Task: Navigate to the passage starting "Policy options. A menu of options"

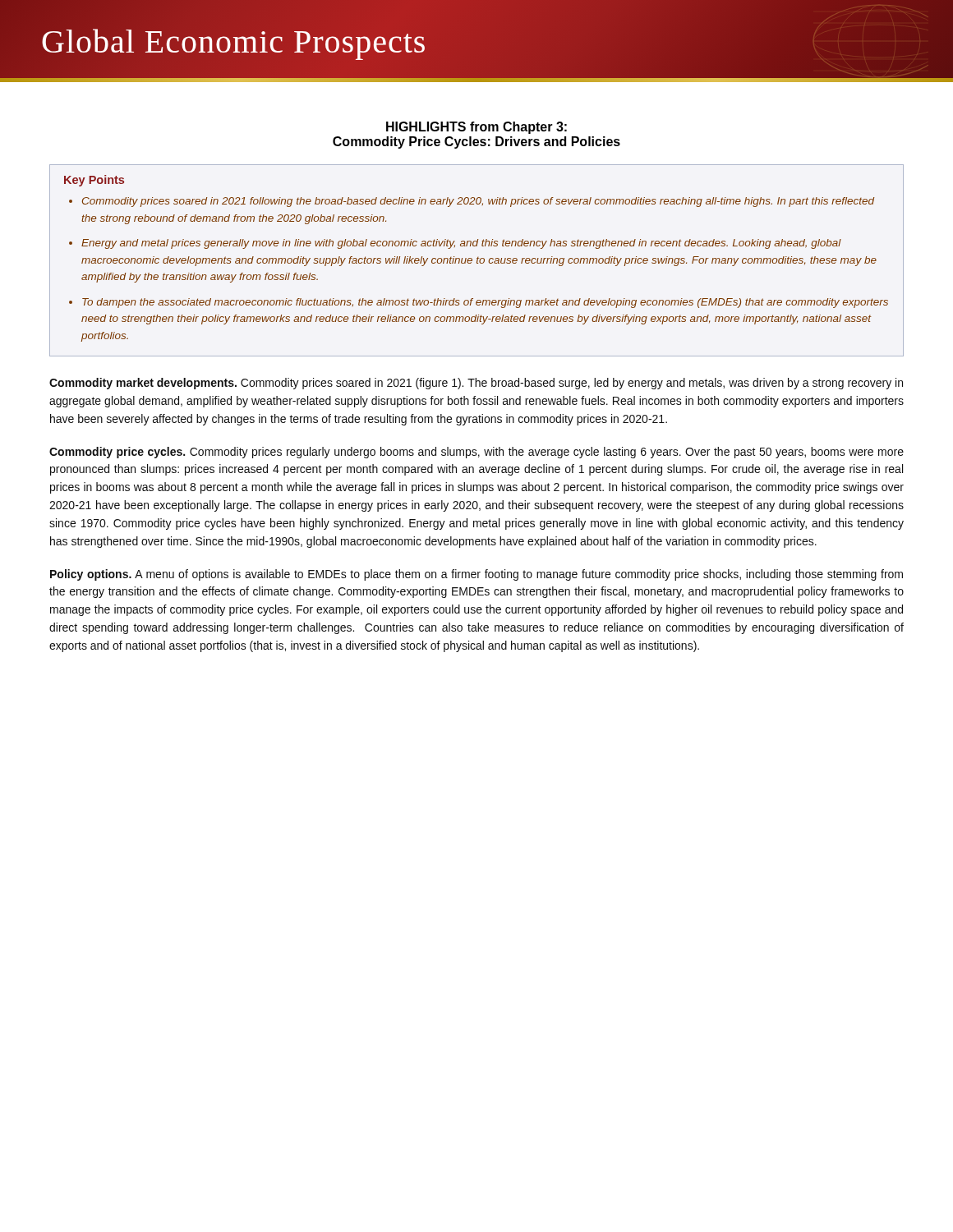Action: [x=476, y=610]
